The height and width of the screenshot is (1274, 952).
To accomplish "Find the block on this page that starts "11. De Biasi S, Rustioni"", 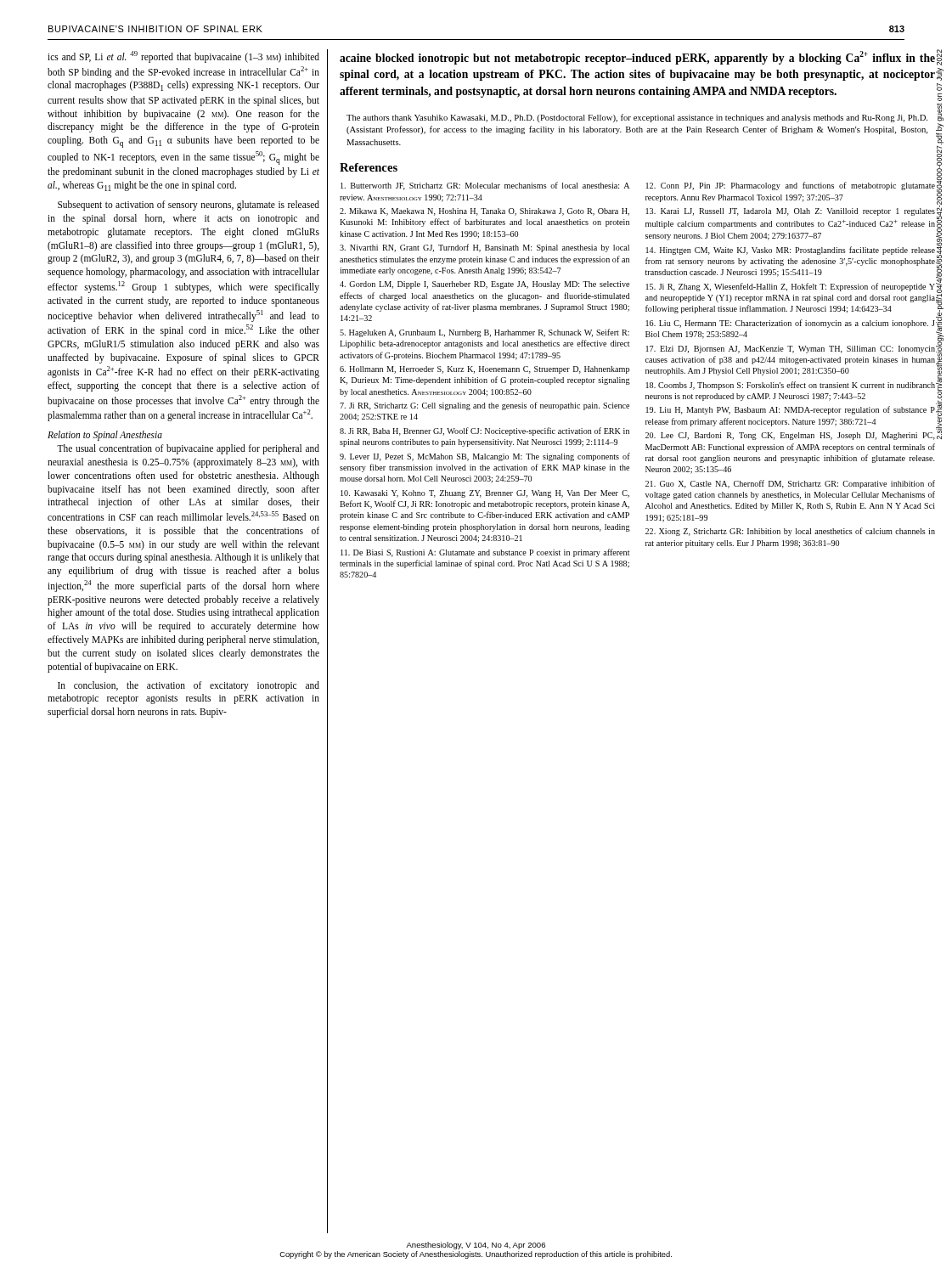I will 485,563.
